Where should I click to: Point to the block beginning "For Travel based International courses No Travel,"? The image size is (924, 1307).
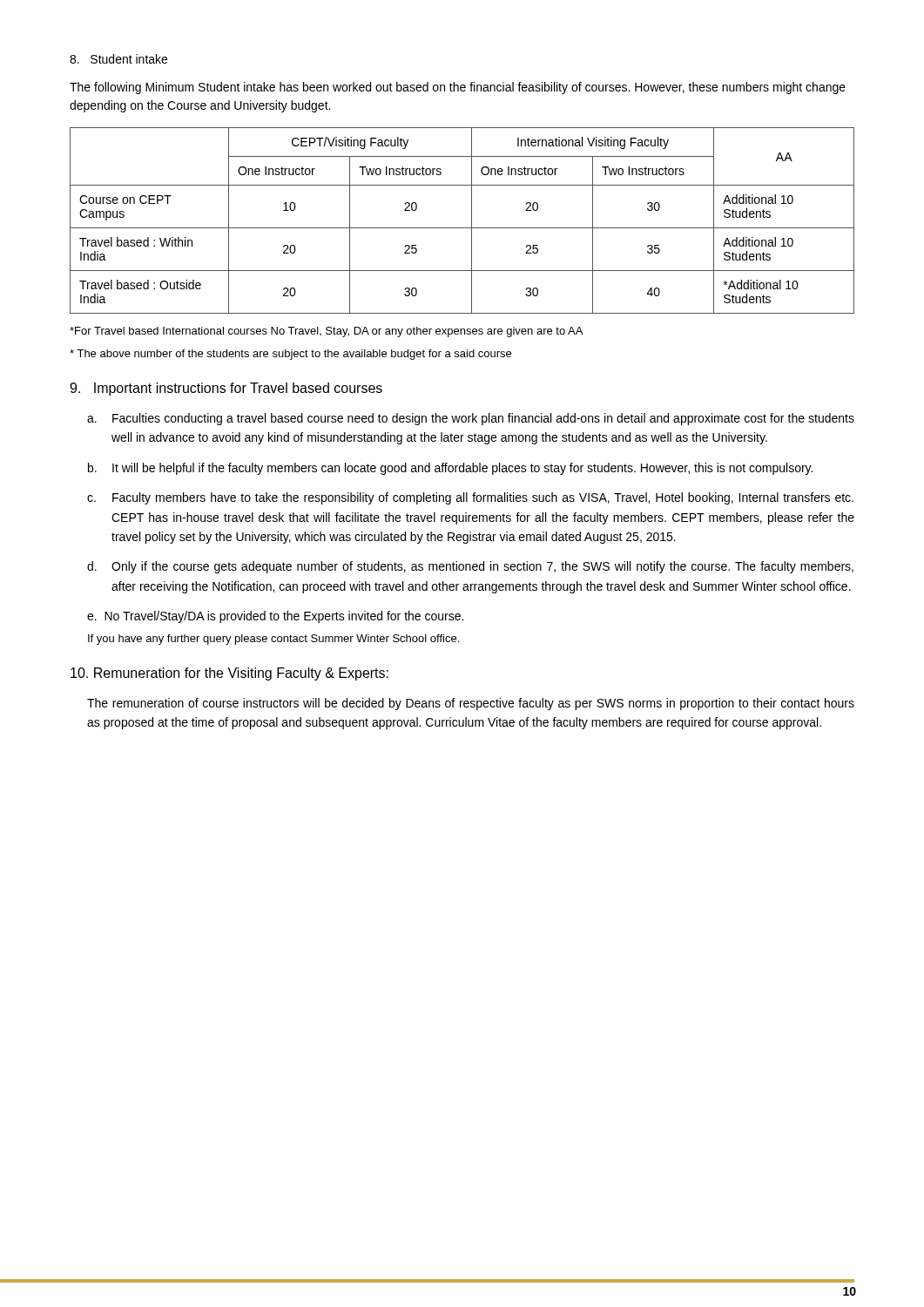click(326, 331)
